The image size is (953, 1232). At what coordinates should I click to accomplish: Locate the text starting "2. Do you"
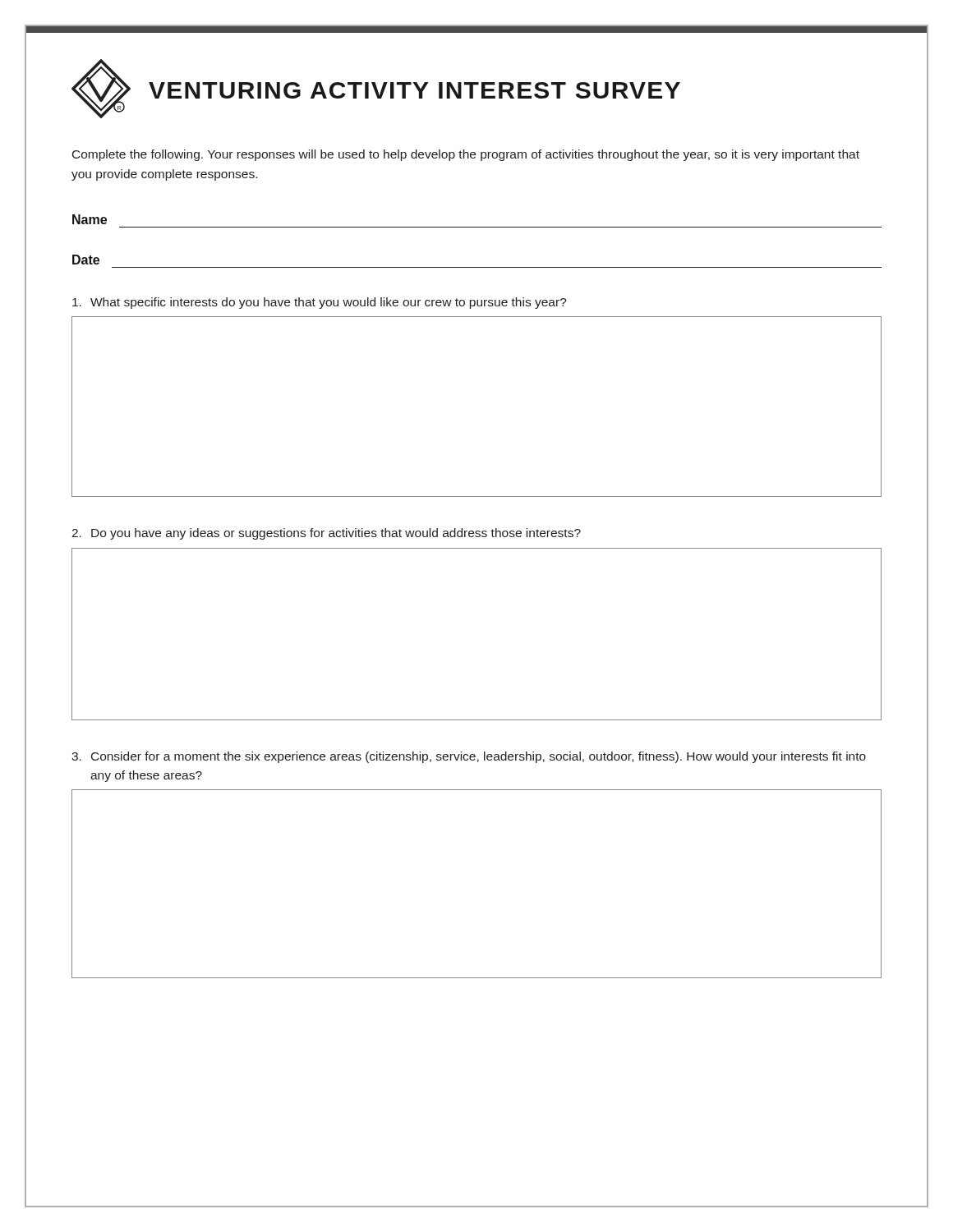326,533
